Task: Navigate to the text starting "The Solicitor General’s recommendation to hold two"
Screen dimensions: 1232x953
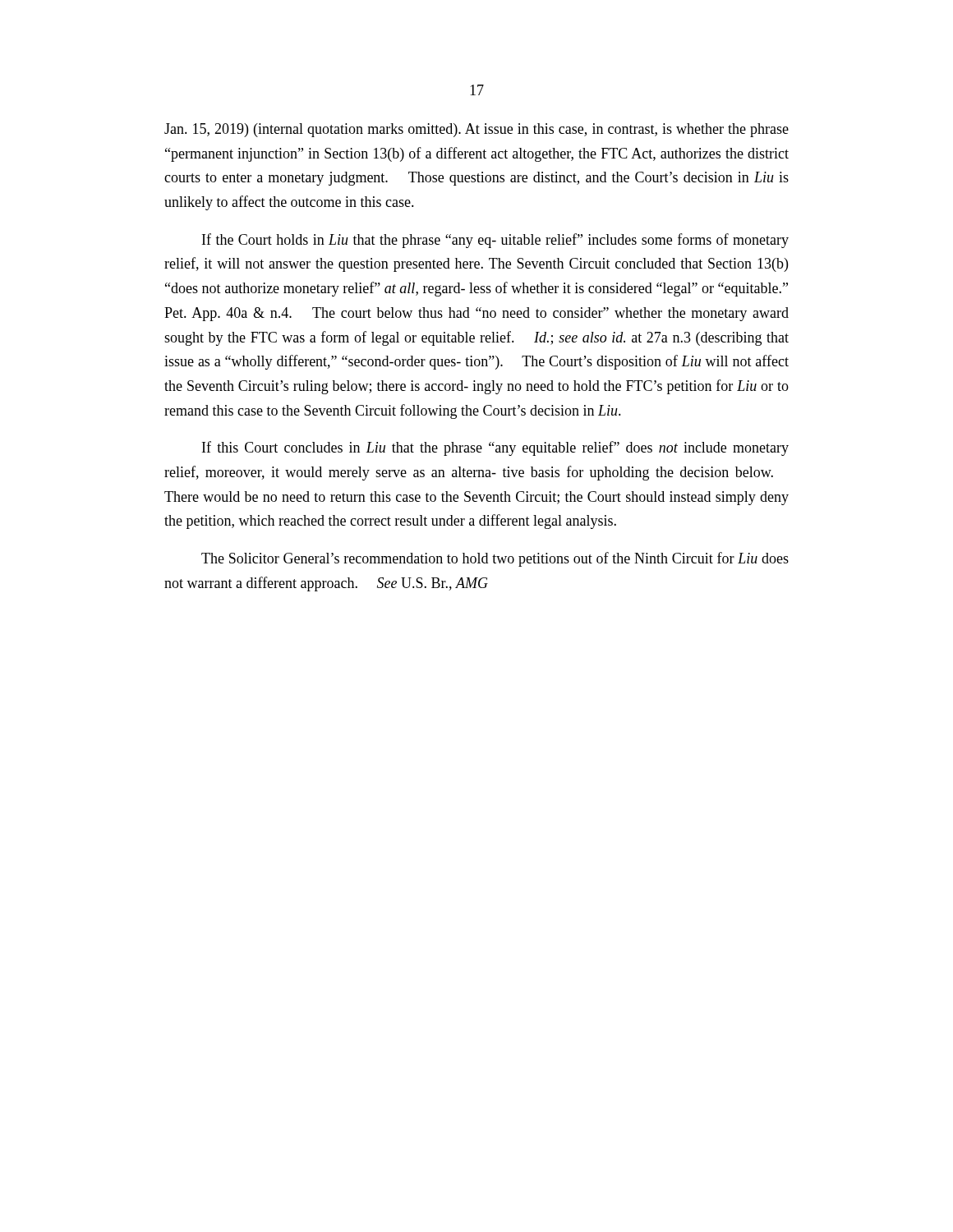Action: tap(476, 571)
